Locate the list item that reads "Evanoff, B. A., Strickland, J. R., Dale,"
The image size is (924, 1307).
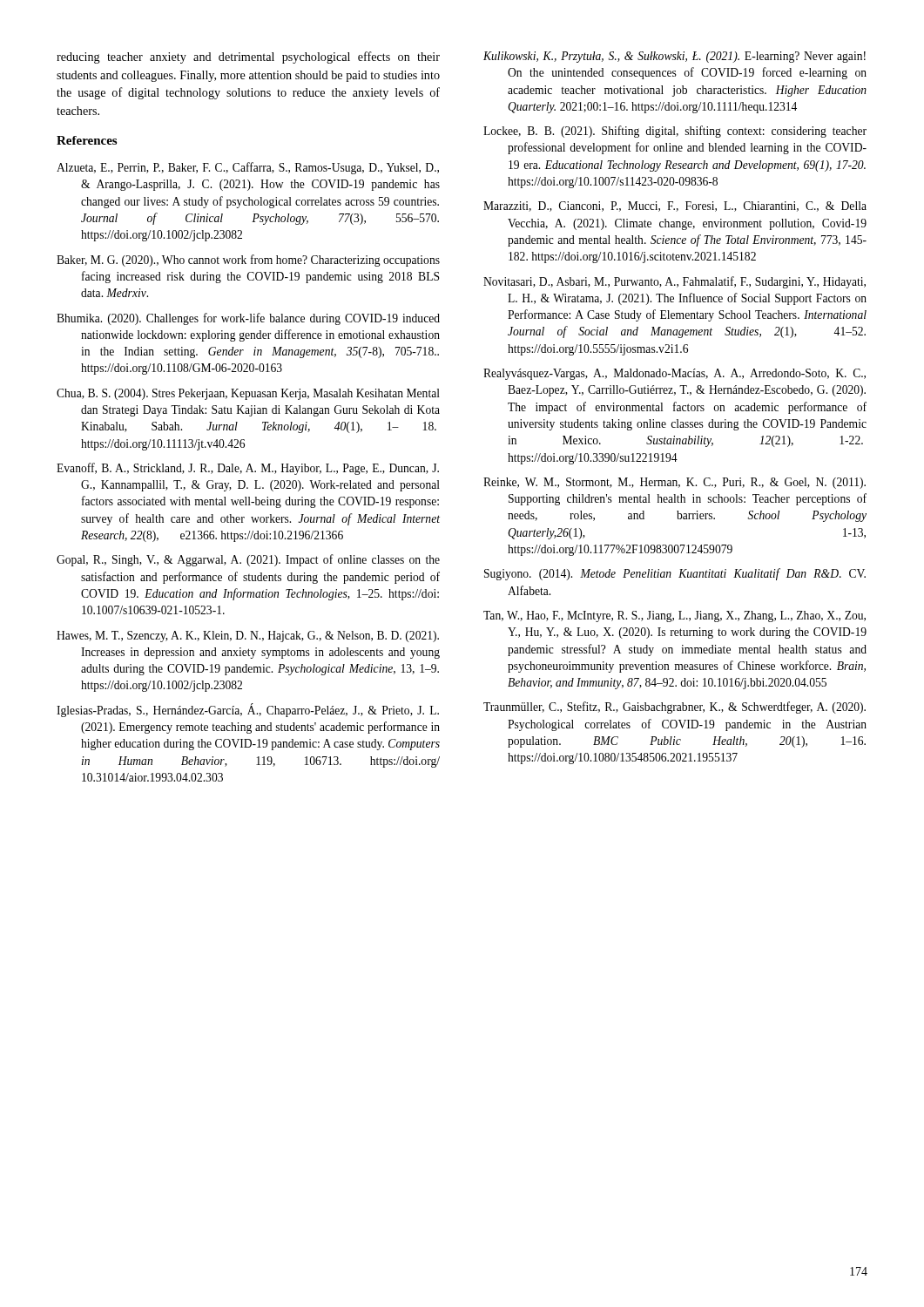[248, 502]
